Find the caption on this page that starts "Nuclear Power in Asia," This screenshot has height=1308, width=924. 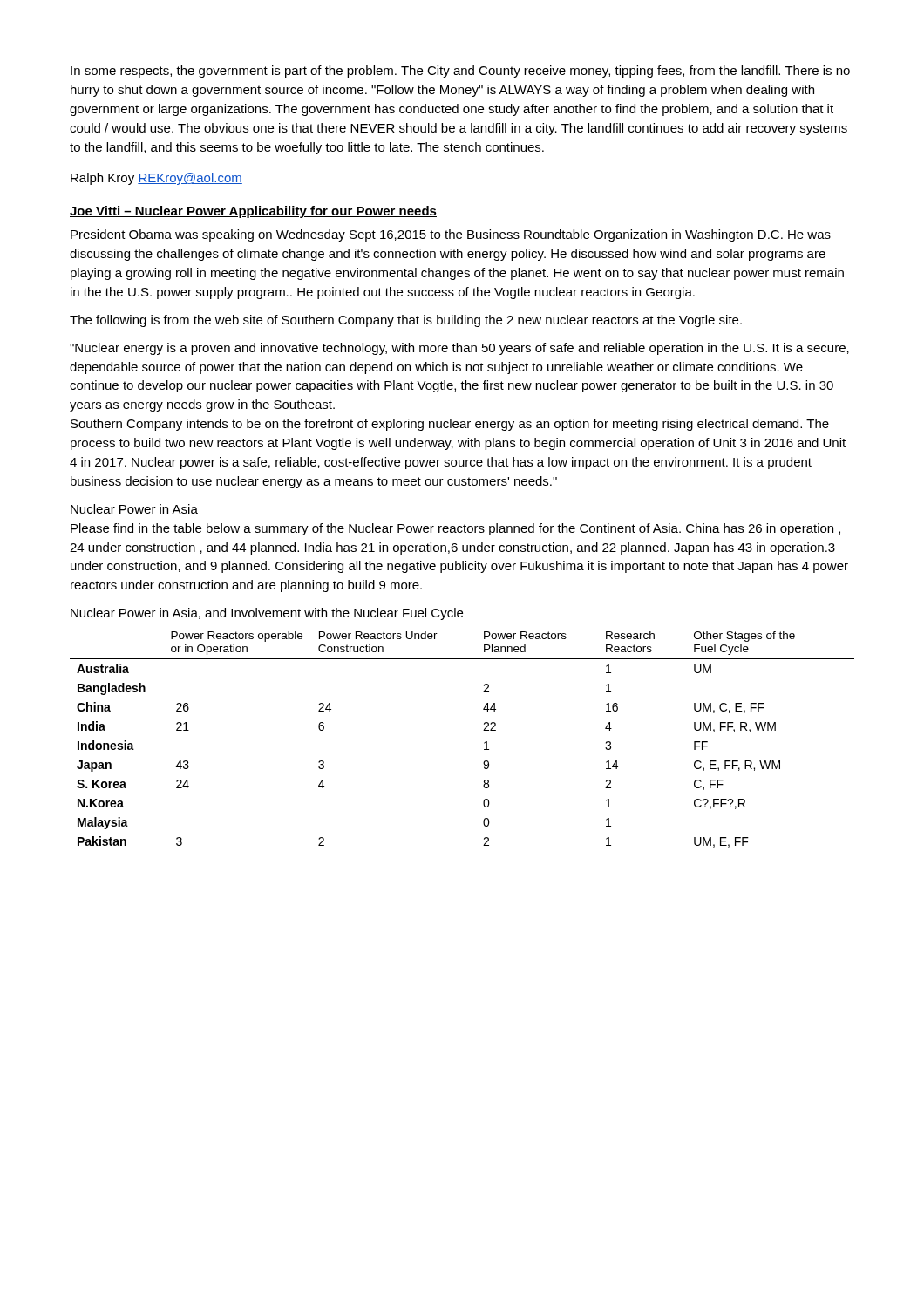click(x=267, y=613)
